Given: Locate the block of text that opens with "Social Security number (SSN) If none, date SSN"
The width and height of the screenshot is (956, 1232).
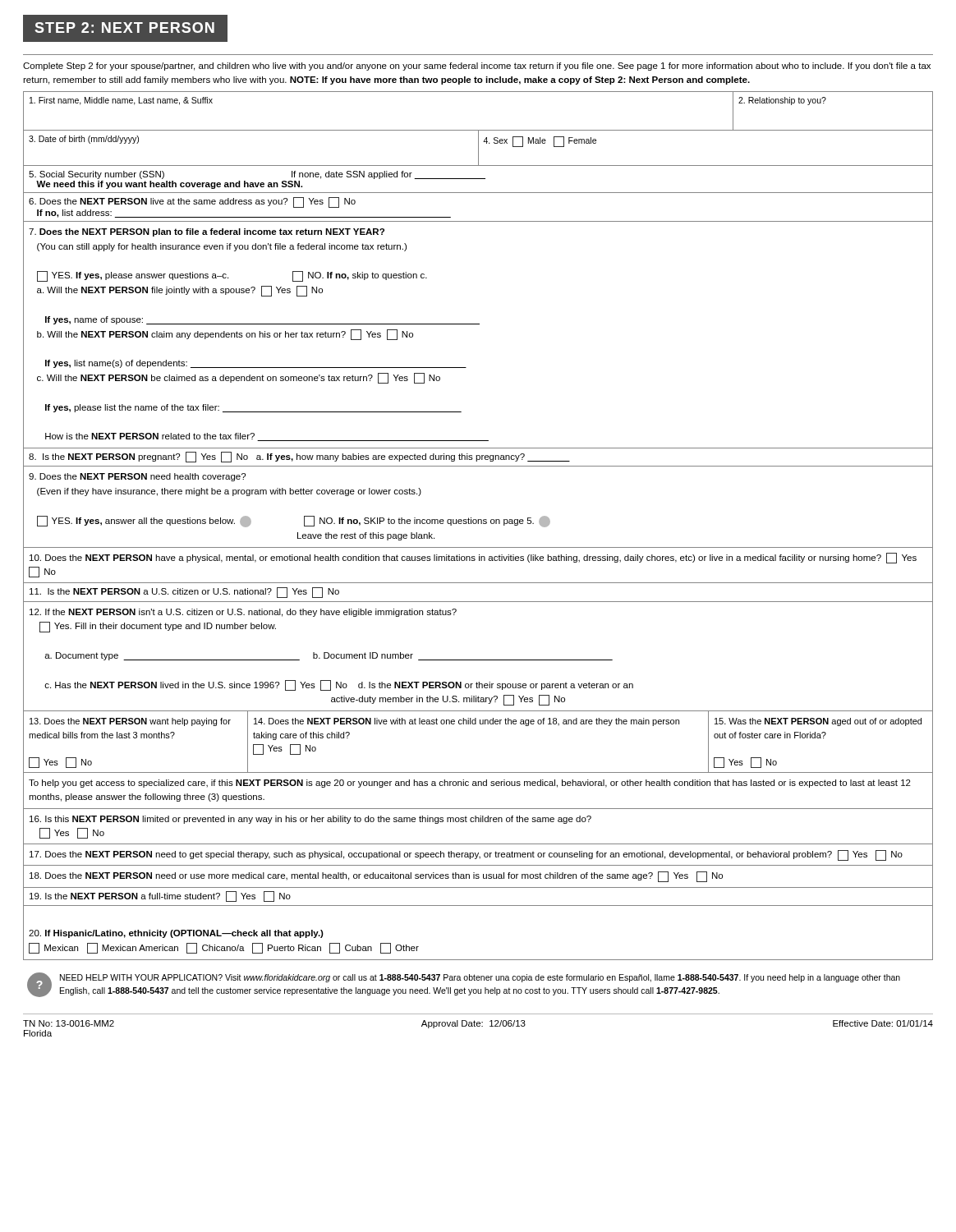Looking at the screenshot, I should click(x=257, y=179).
